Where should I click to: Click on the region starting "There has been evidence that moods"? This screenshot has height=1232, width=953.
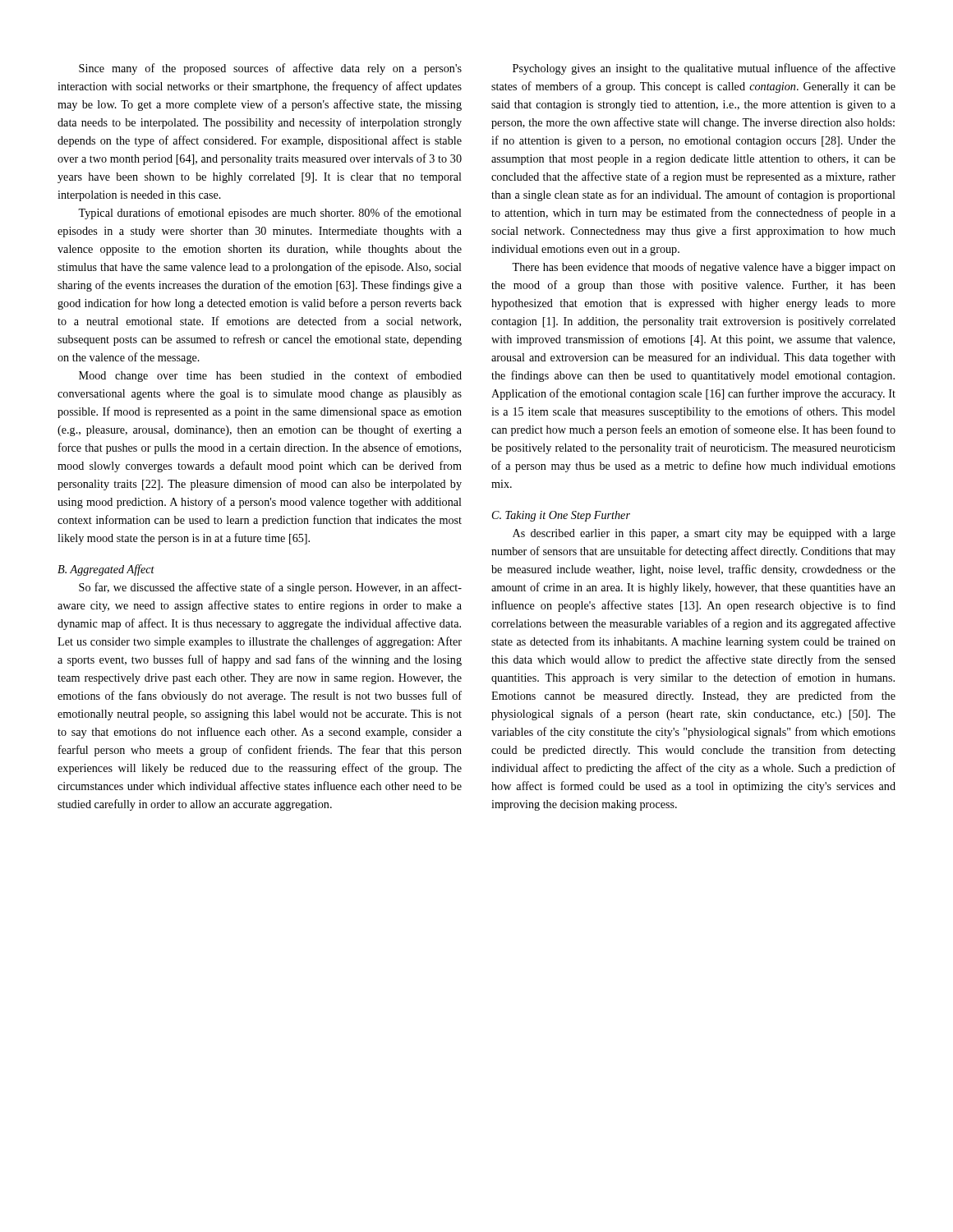[x=693, y=375]
